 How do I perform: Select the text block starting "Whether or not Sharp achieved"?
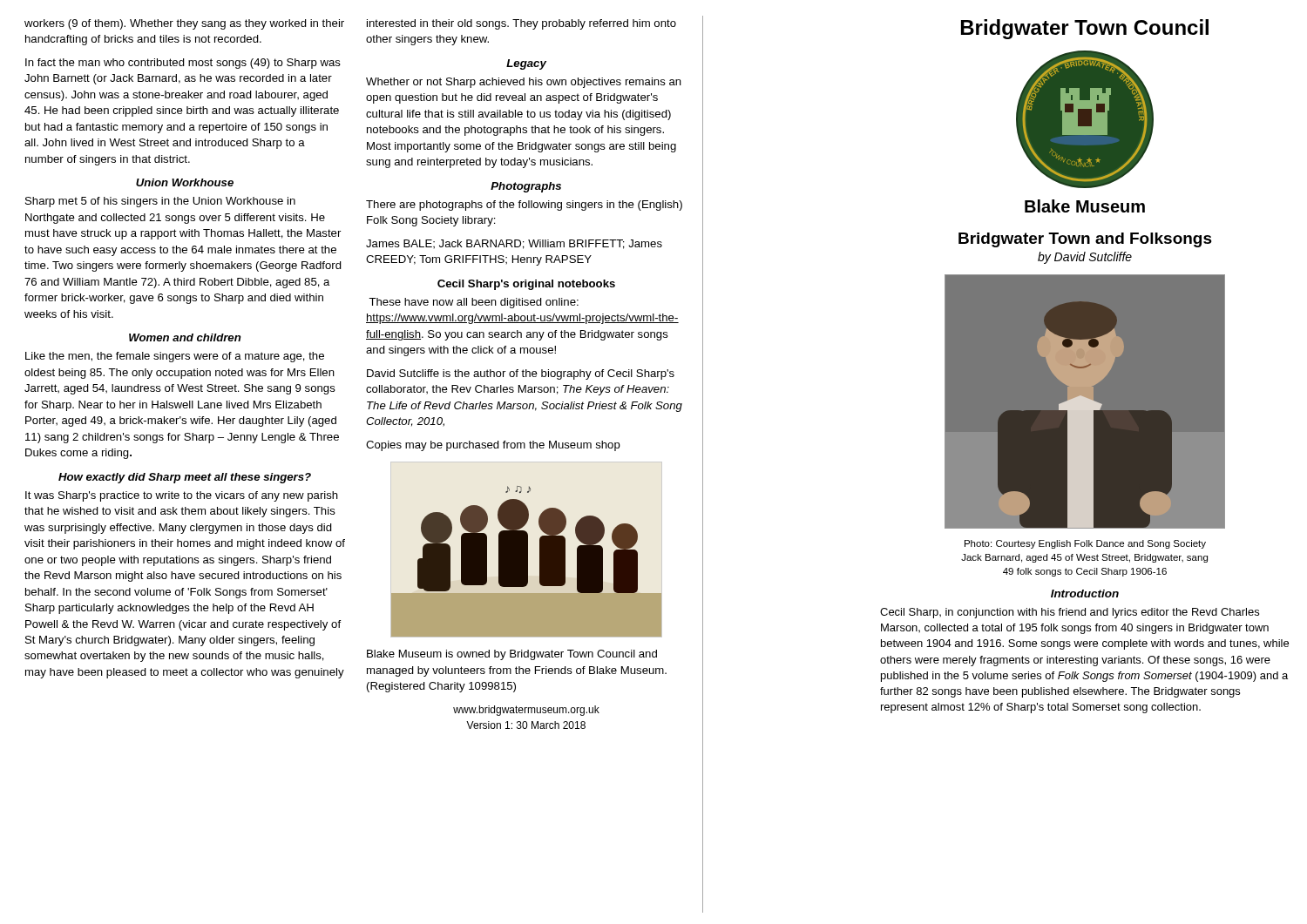point(526,122)
